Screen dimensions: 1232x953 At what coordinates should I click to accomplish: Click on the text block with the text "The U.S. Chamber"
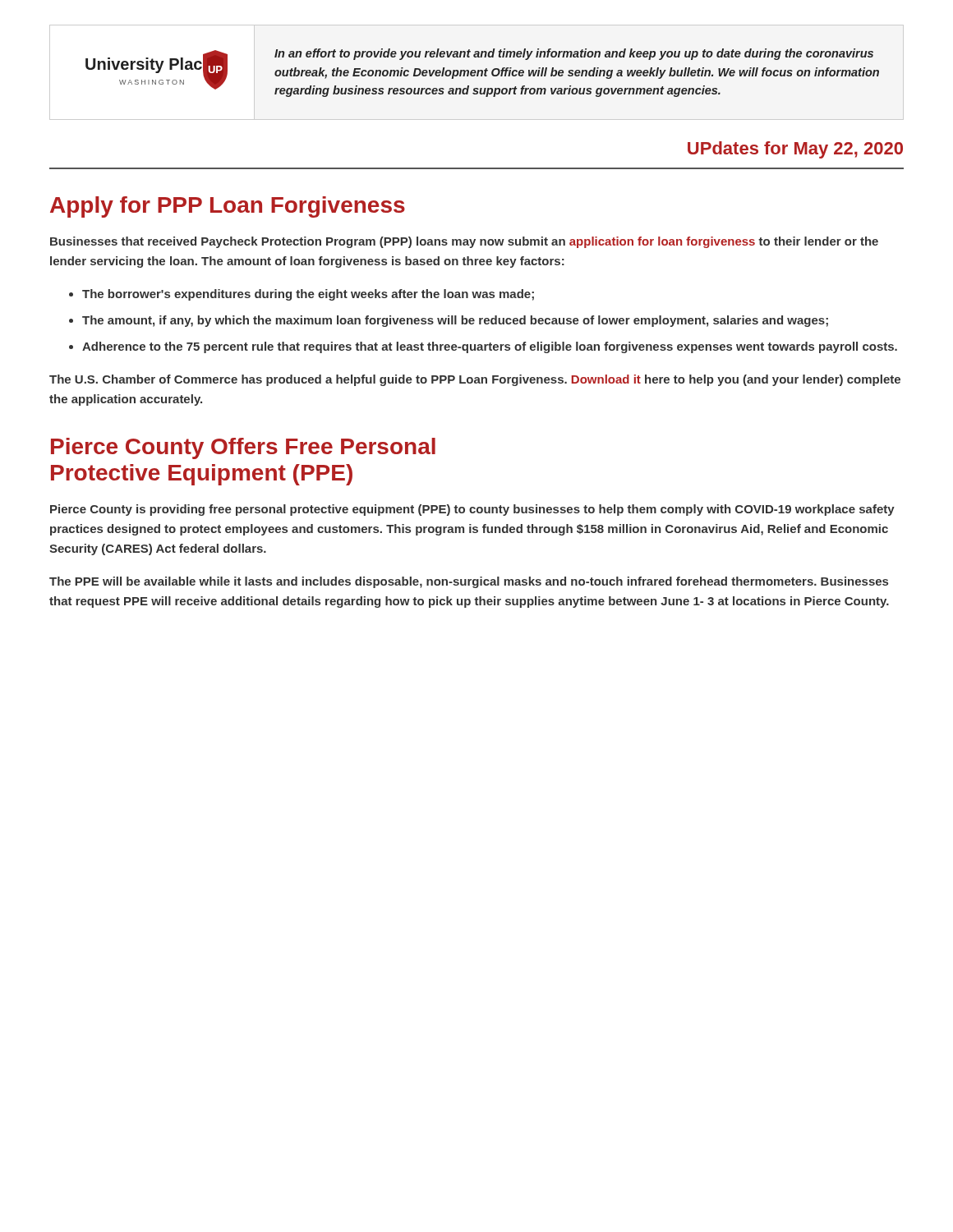[476, 389]
